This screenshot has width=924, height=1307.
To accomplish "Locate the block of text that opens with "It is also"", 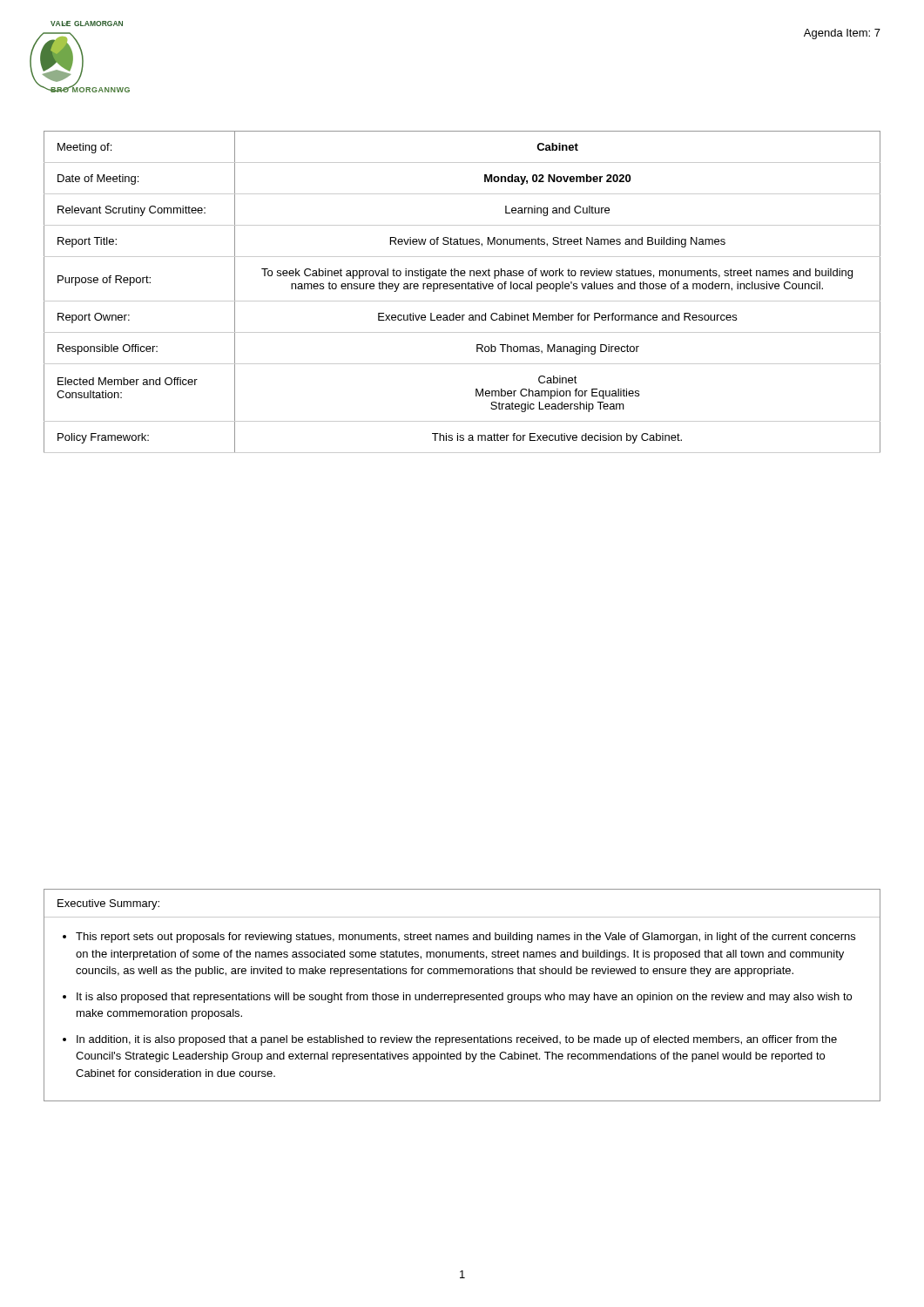I will click(x=464, y=1004).
